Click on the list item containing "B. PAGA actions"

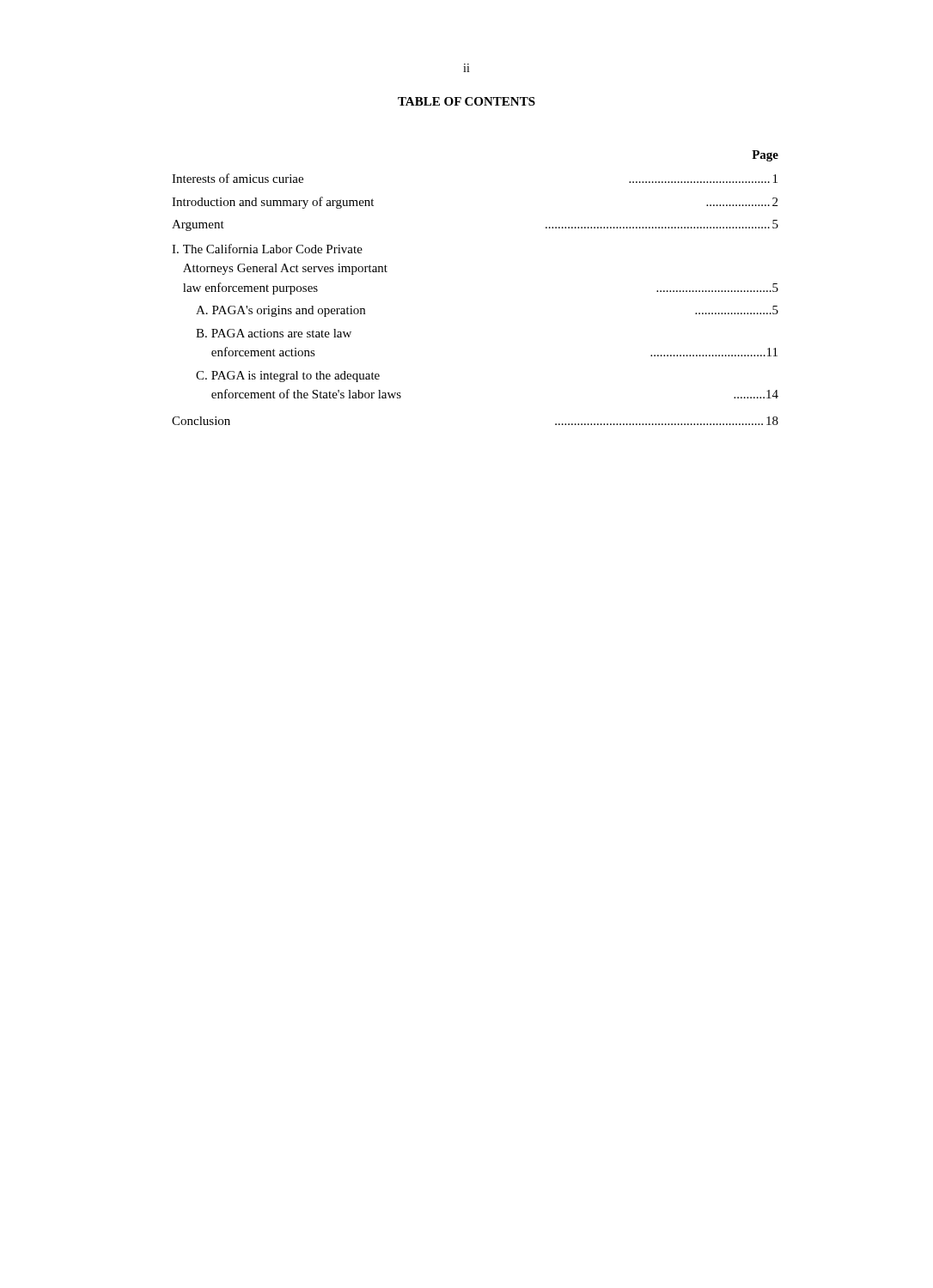click(274, 333)
